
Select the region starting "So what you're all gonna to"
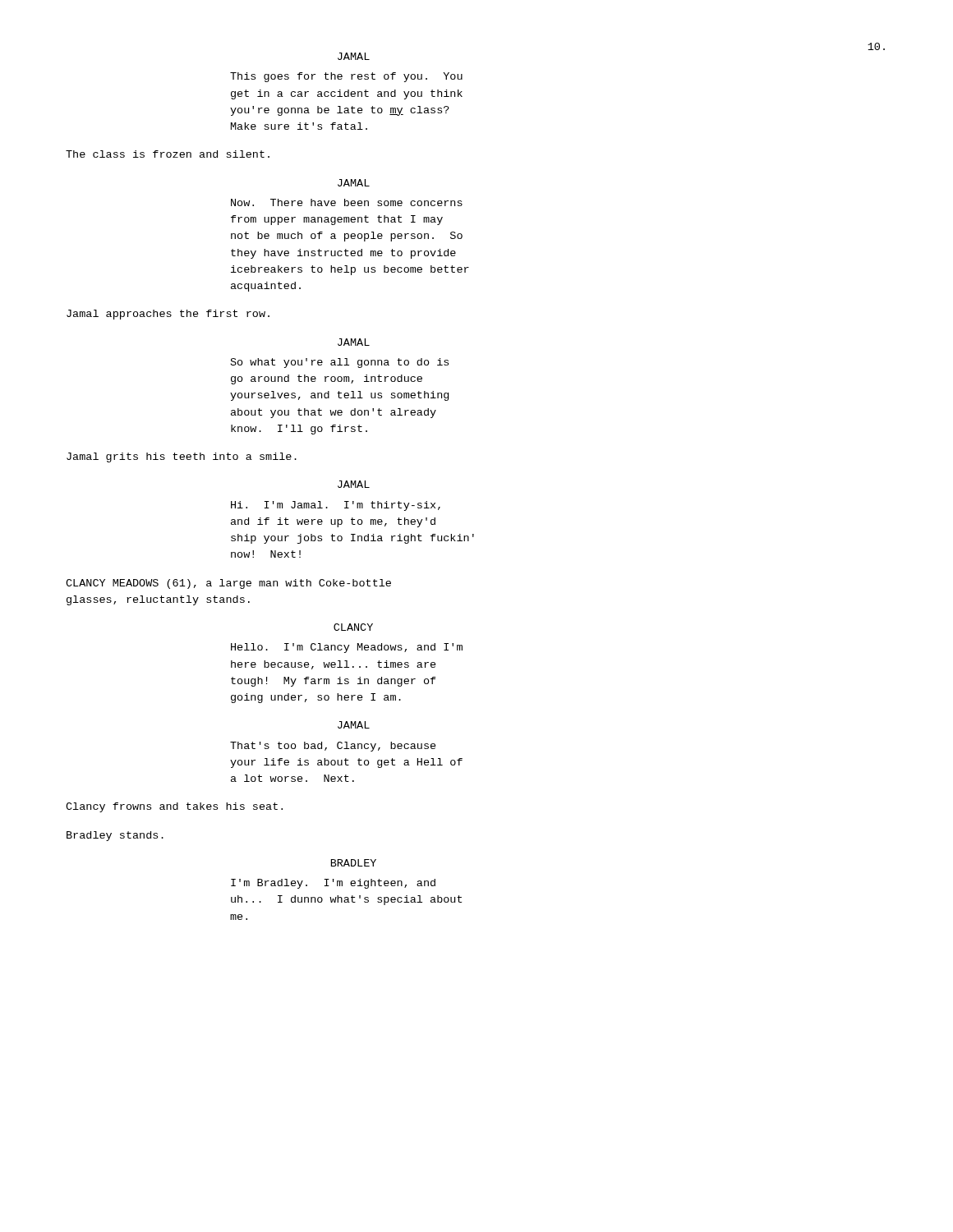340,396
